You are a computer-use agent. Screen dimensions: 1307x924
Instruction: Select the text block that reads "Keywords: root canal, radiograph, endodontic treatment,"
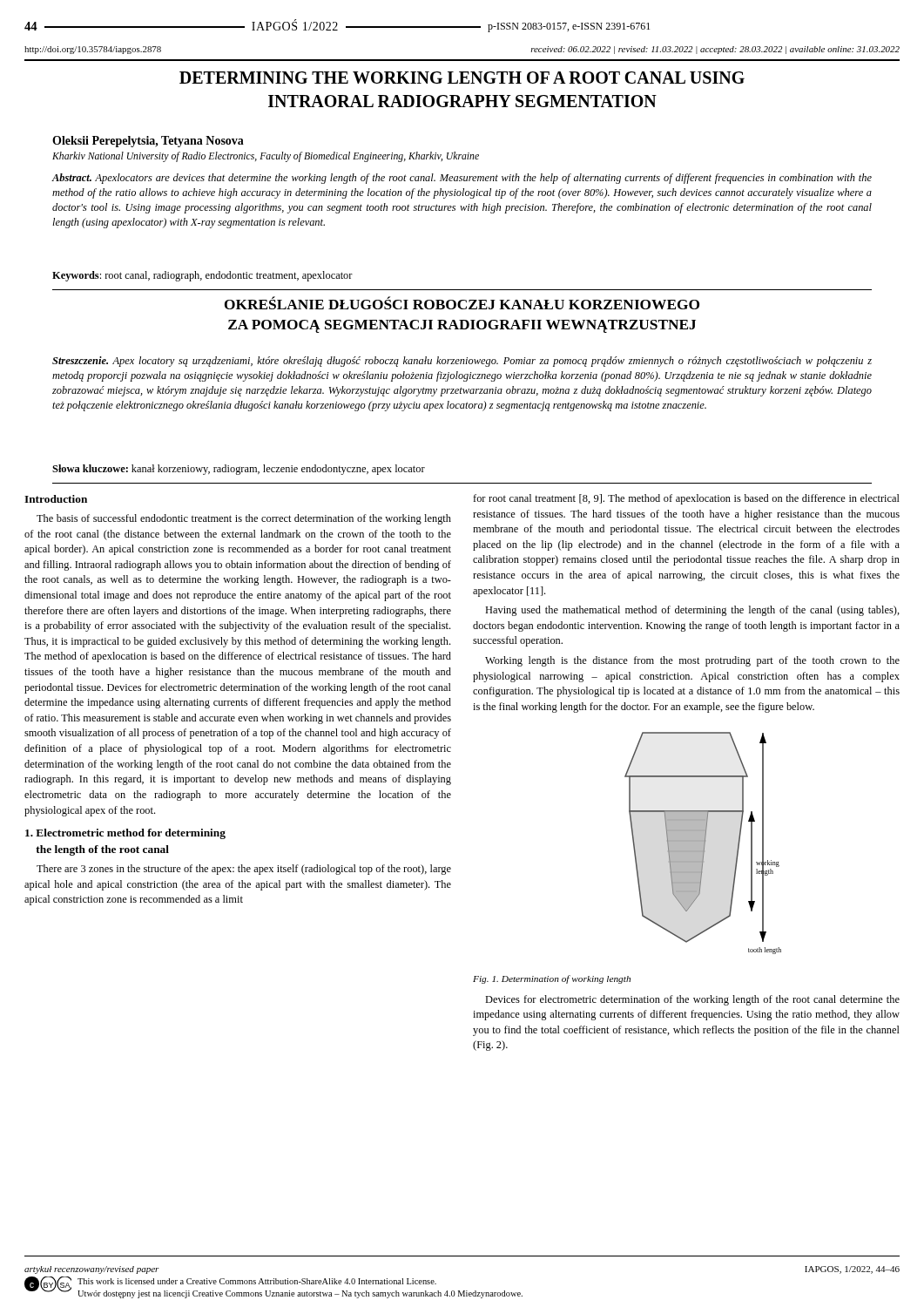202,275
